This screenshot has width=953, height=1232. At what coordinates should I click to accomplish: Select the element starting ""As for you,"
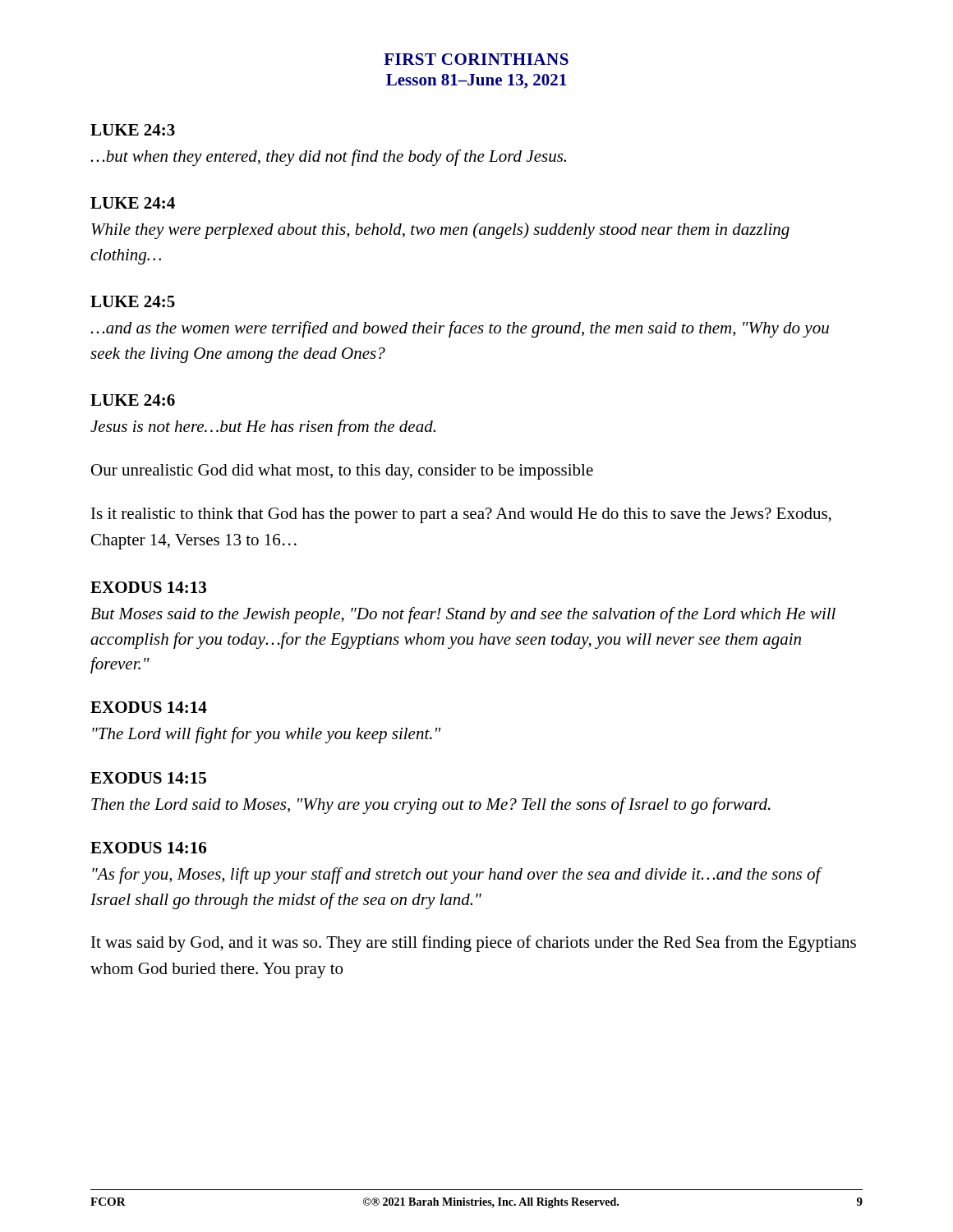coord(455,887)
